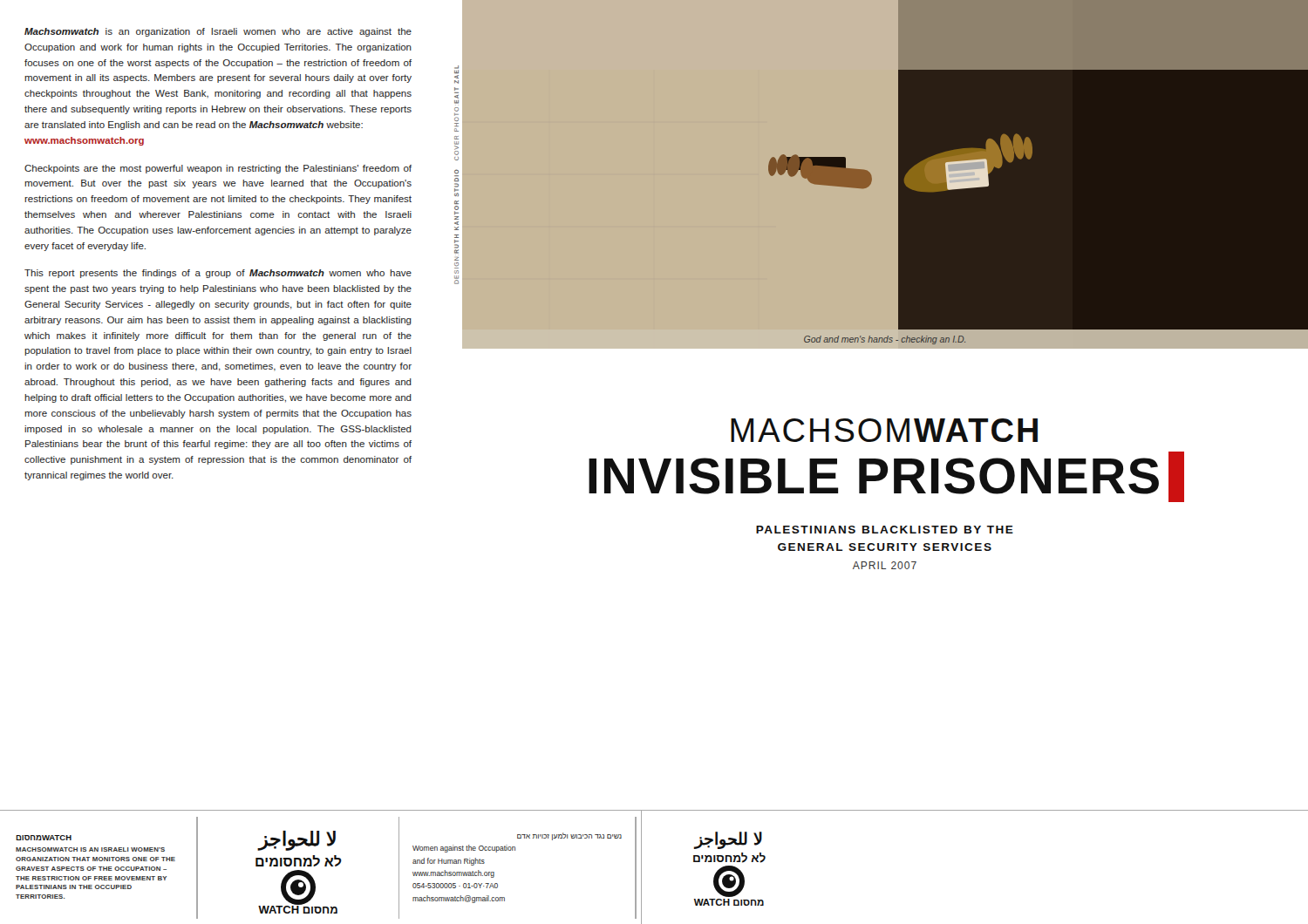Click on the photo
Viewport: 1308px width, 924px height.
(885, 174)
